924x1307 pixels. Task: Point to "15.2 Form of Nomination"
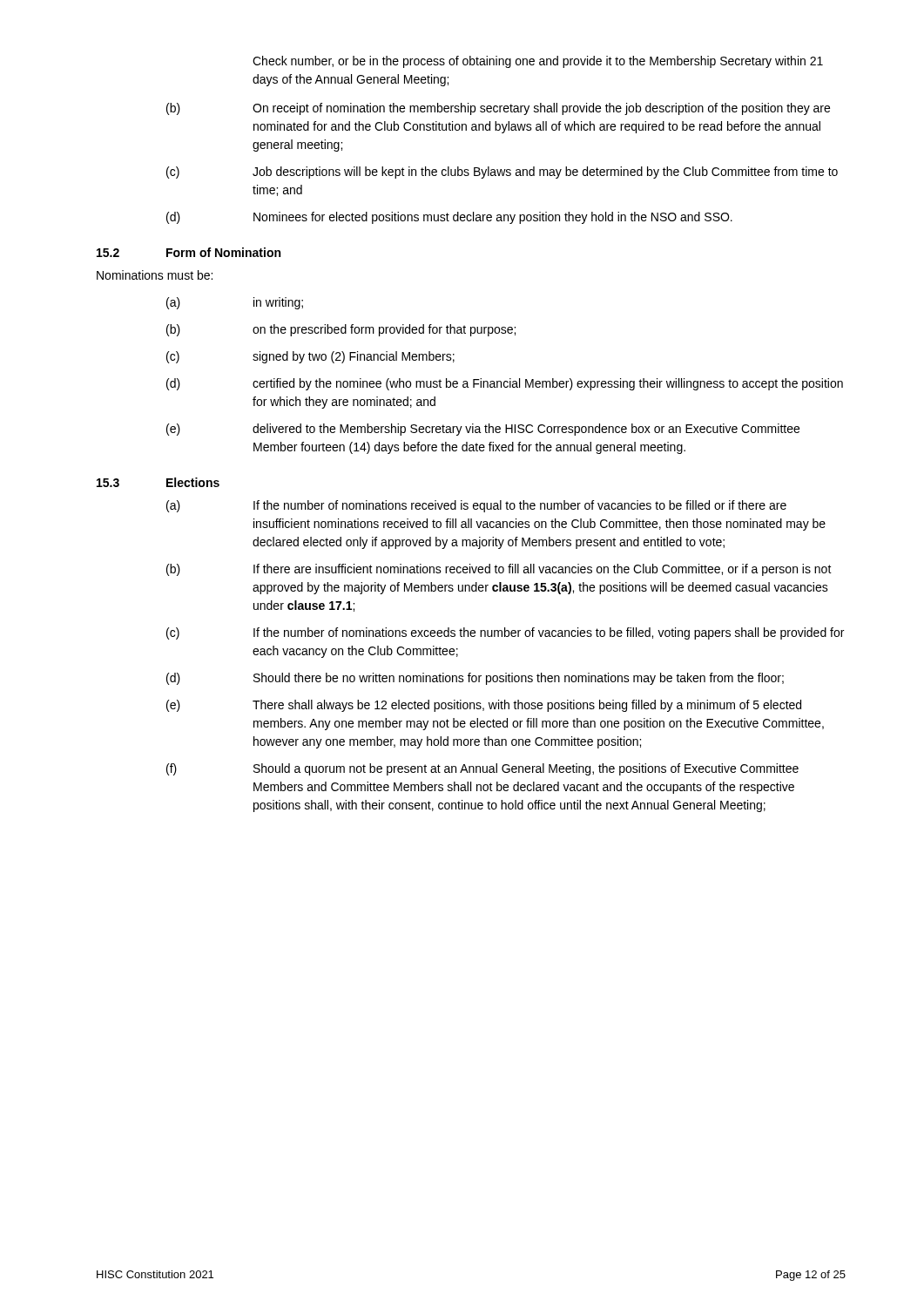click(x=189, y=253)
